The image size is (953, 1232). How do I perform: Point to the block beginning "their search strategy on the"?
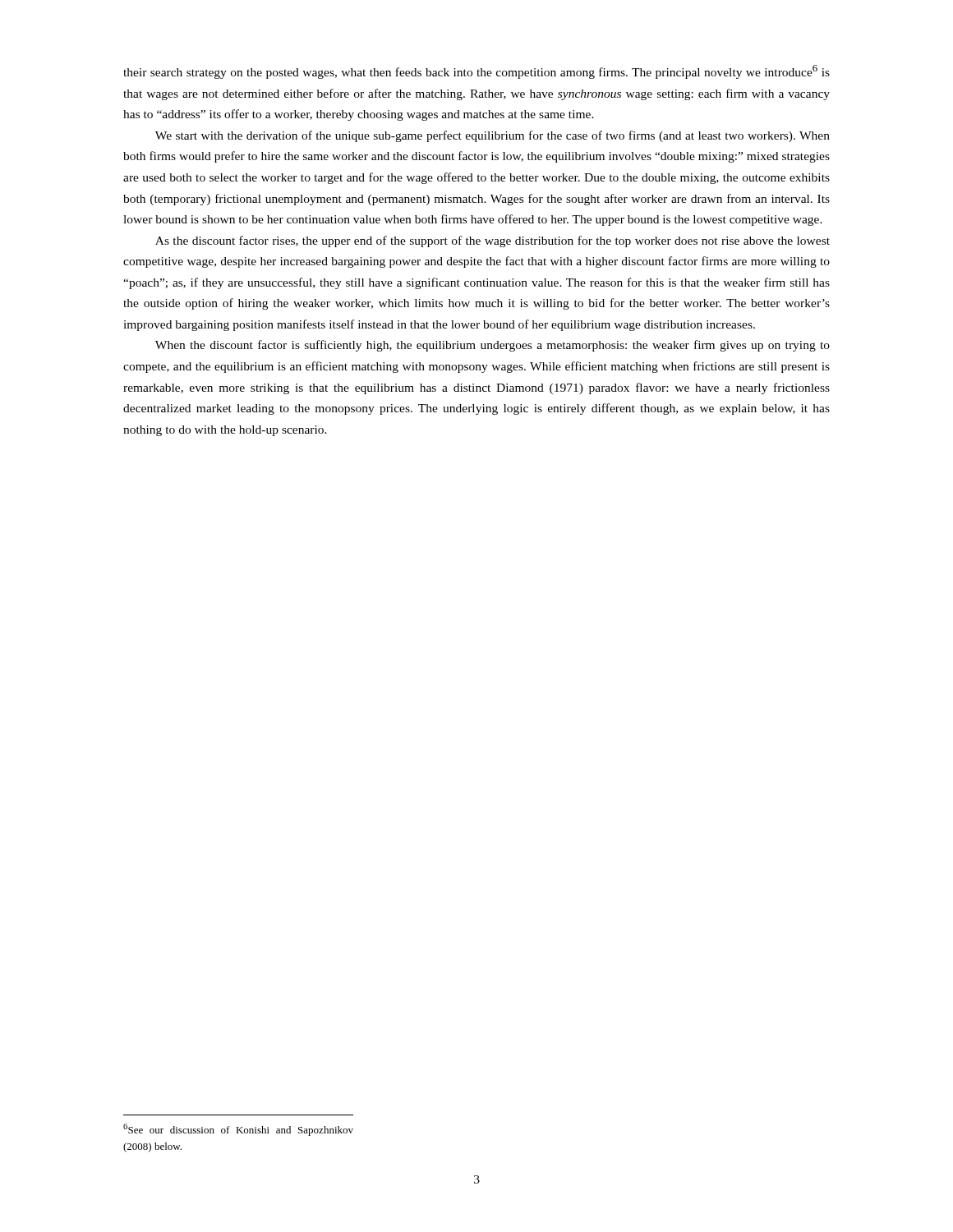[476, 92]
